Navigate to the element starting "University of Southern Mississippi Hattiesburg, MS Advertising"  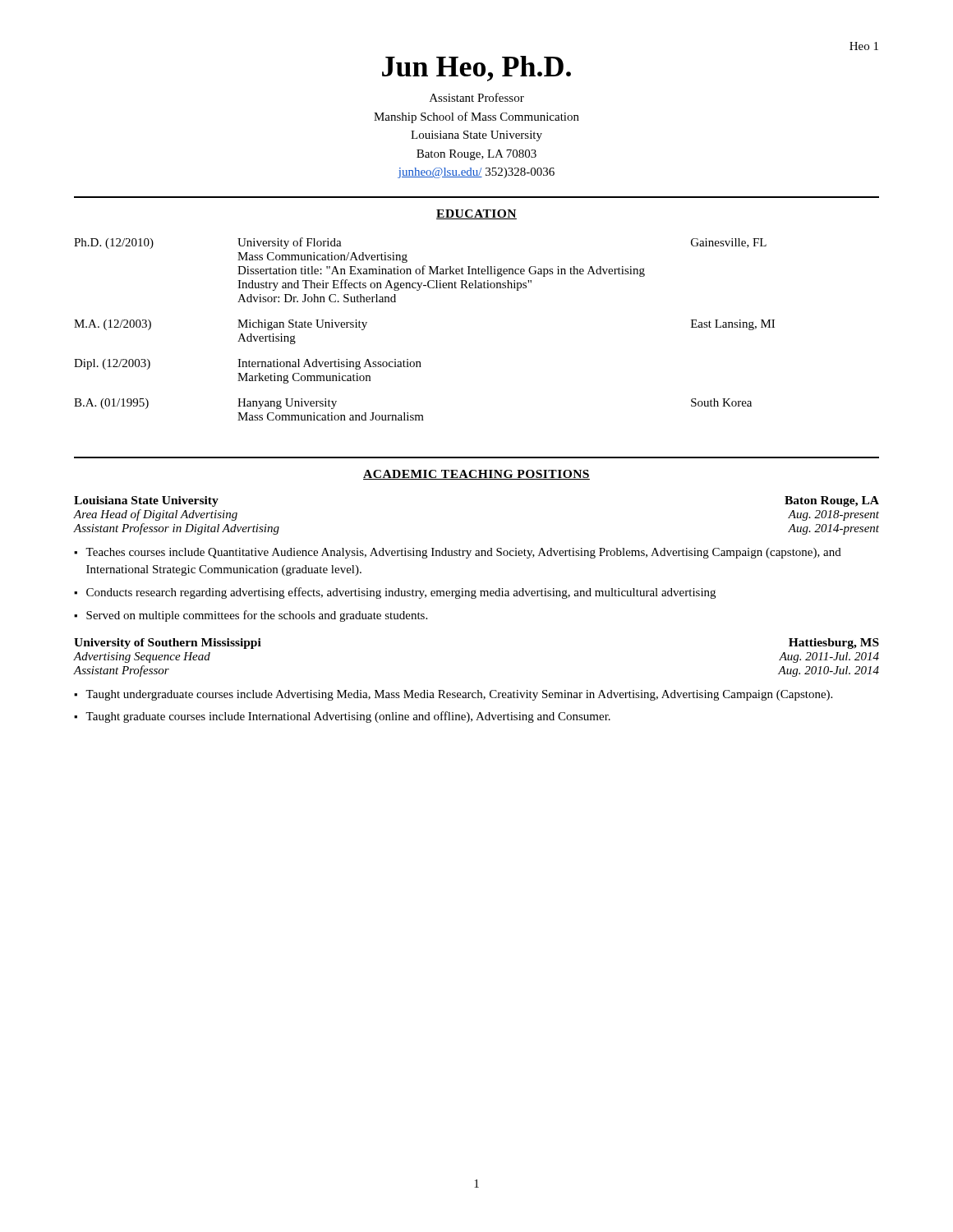(x=161, y=644)
